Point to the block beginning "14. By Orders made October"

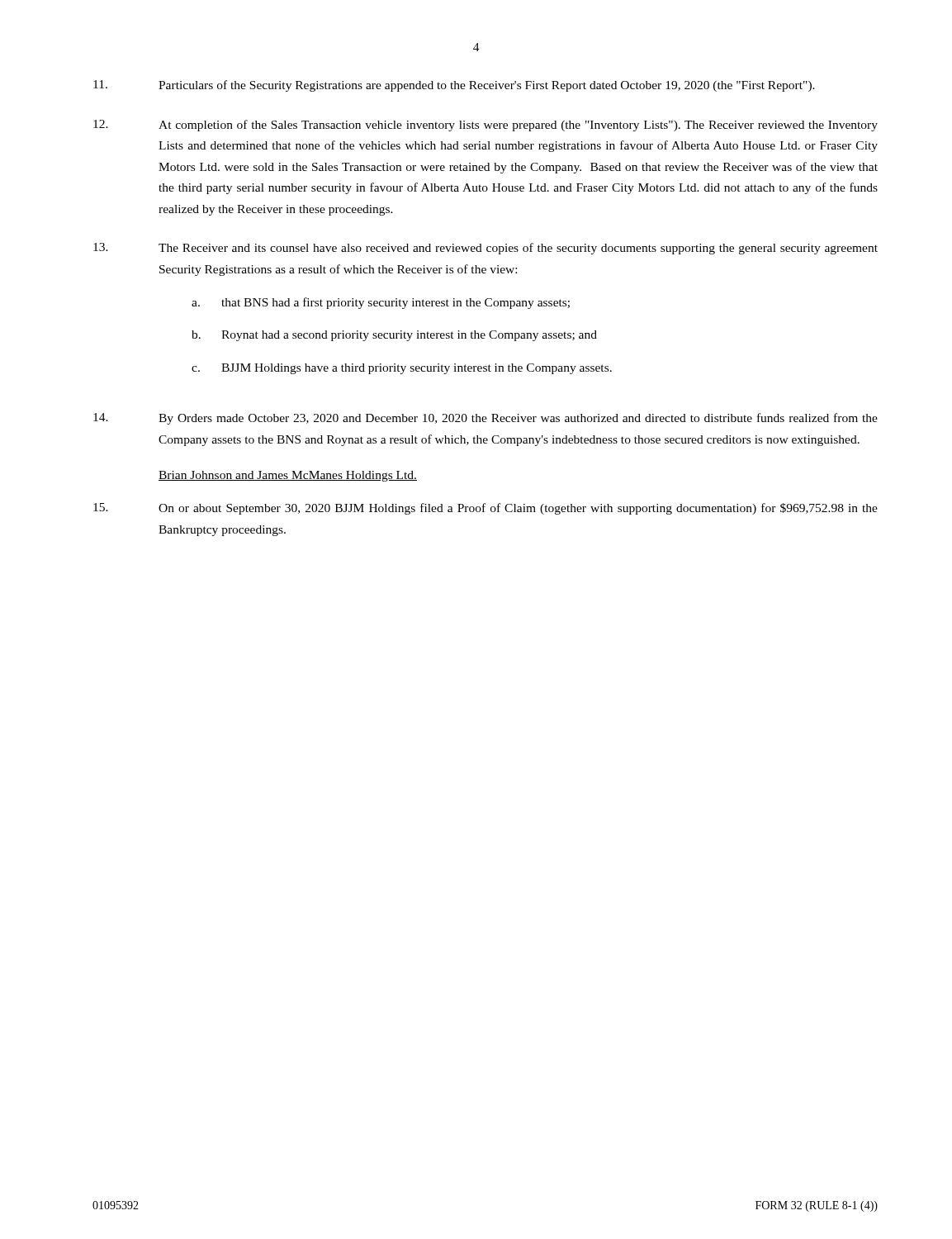pyautogui.click(x=485, y=429)
